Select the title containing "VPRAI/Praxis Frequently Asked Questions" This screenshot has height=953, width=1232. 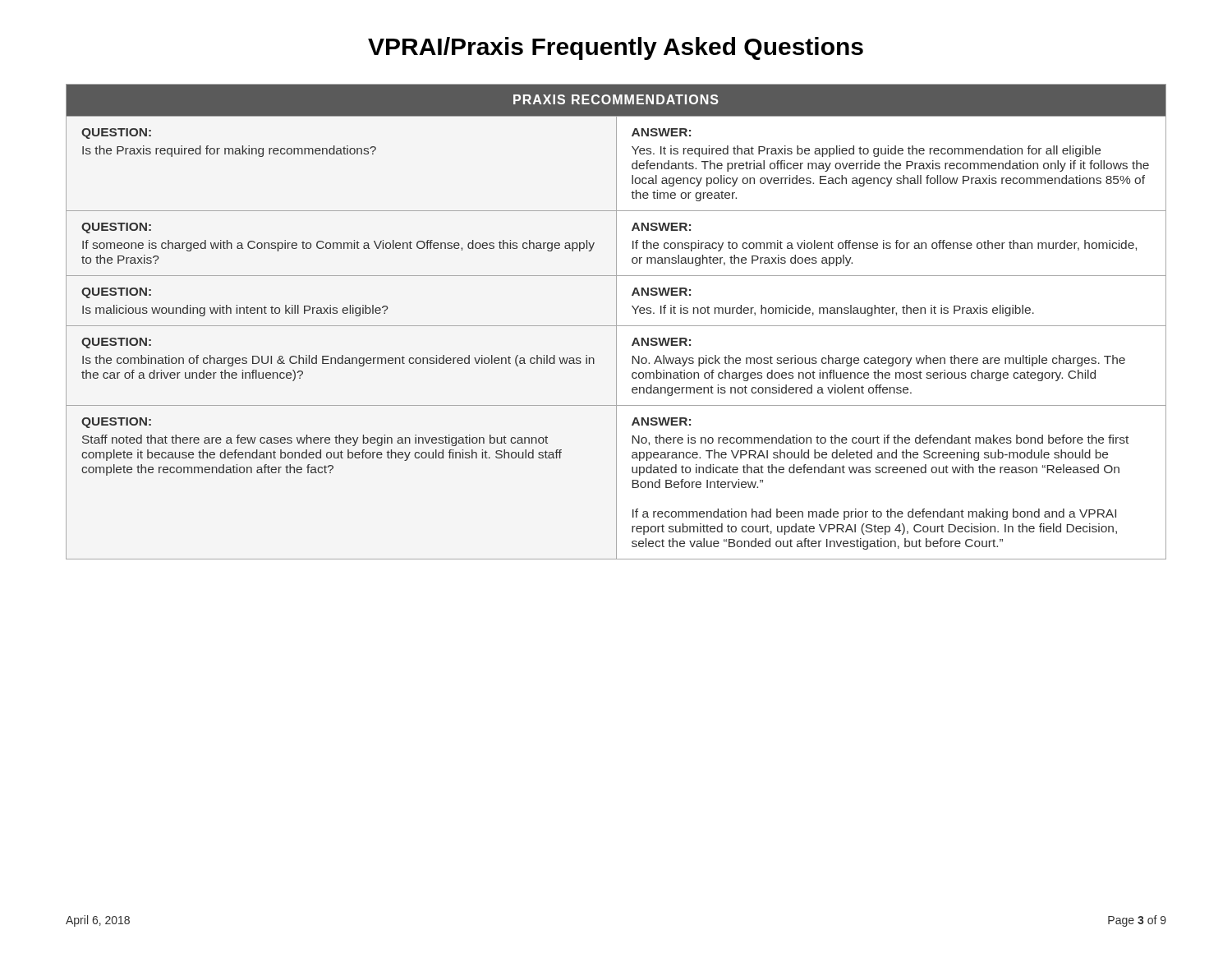point(616,47)
